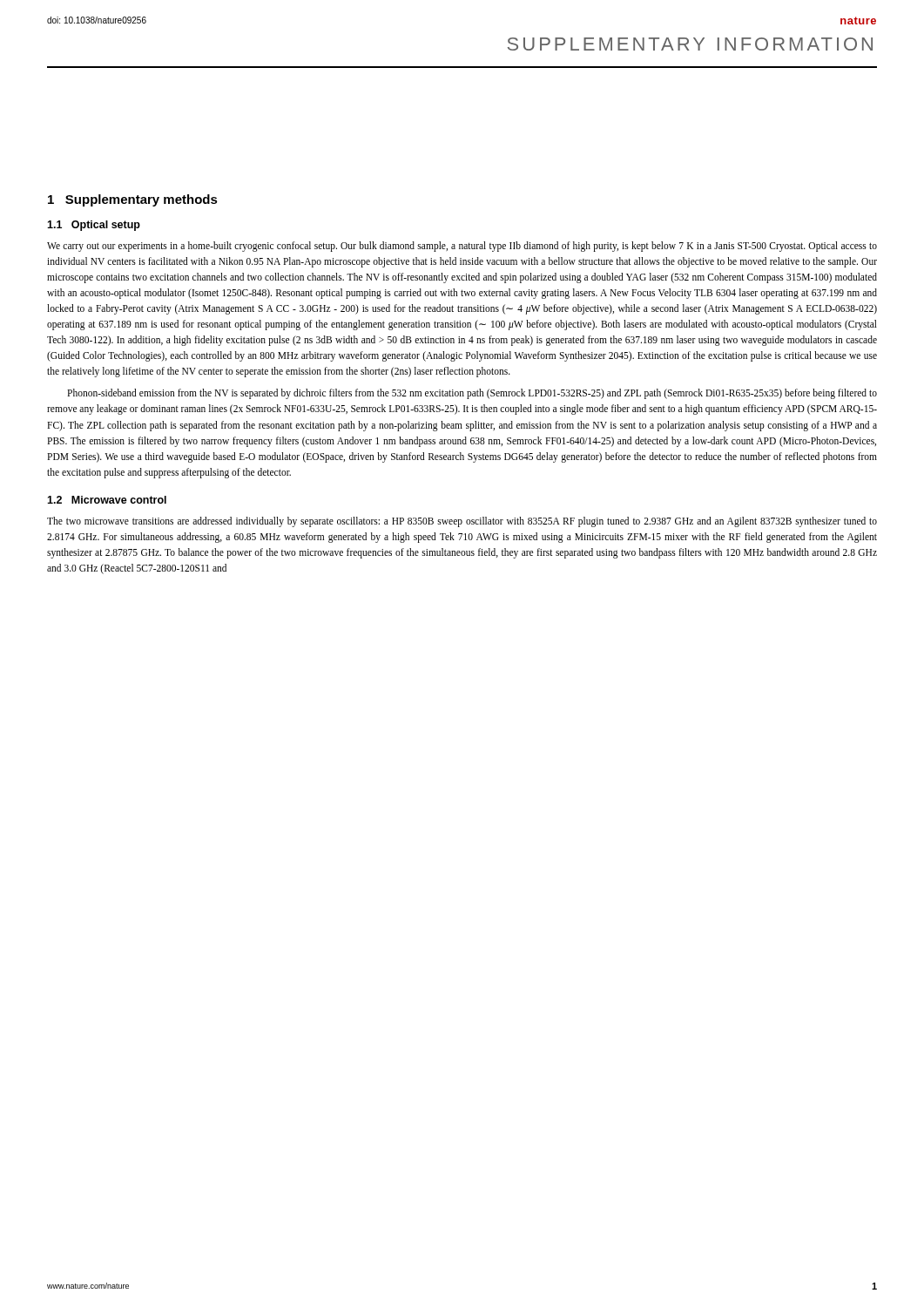Point to the block beginning "The two microwave"

[x=462, y=544]
